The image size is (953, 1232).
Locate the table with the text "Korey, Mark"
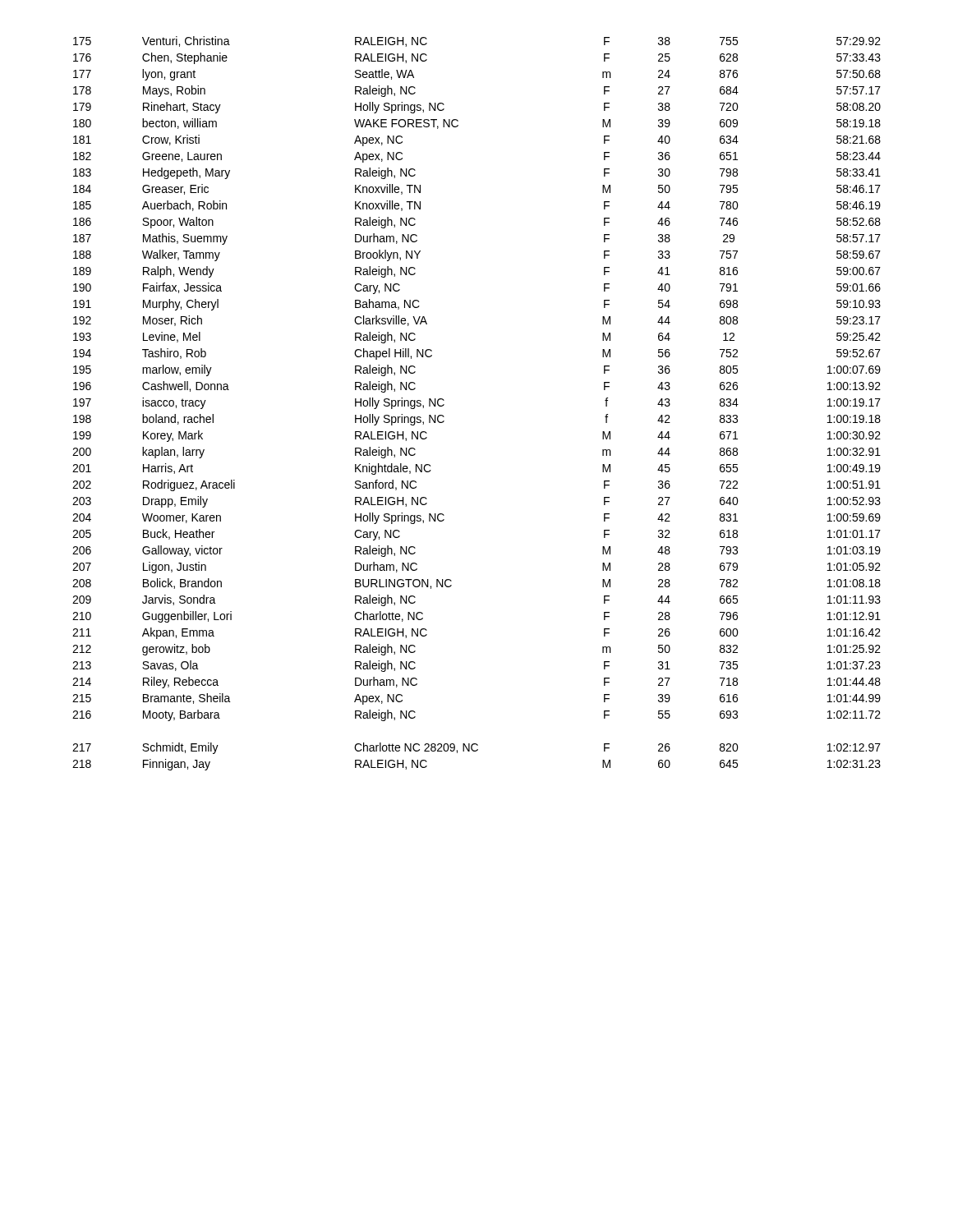point(476,402)
